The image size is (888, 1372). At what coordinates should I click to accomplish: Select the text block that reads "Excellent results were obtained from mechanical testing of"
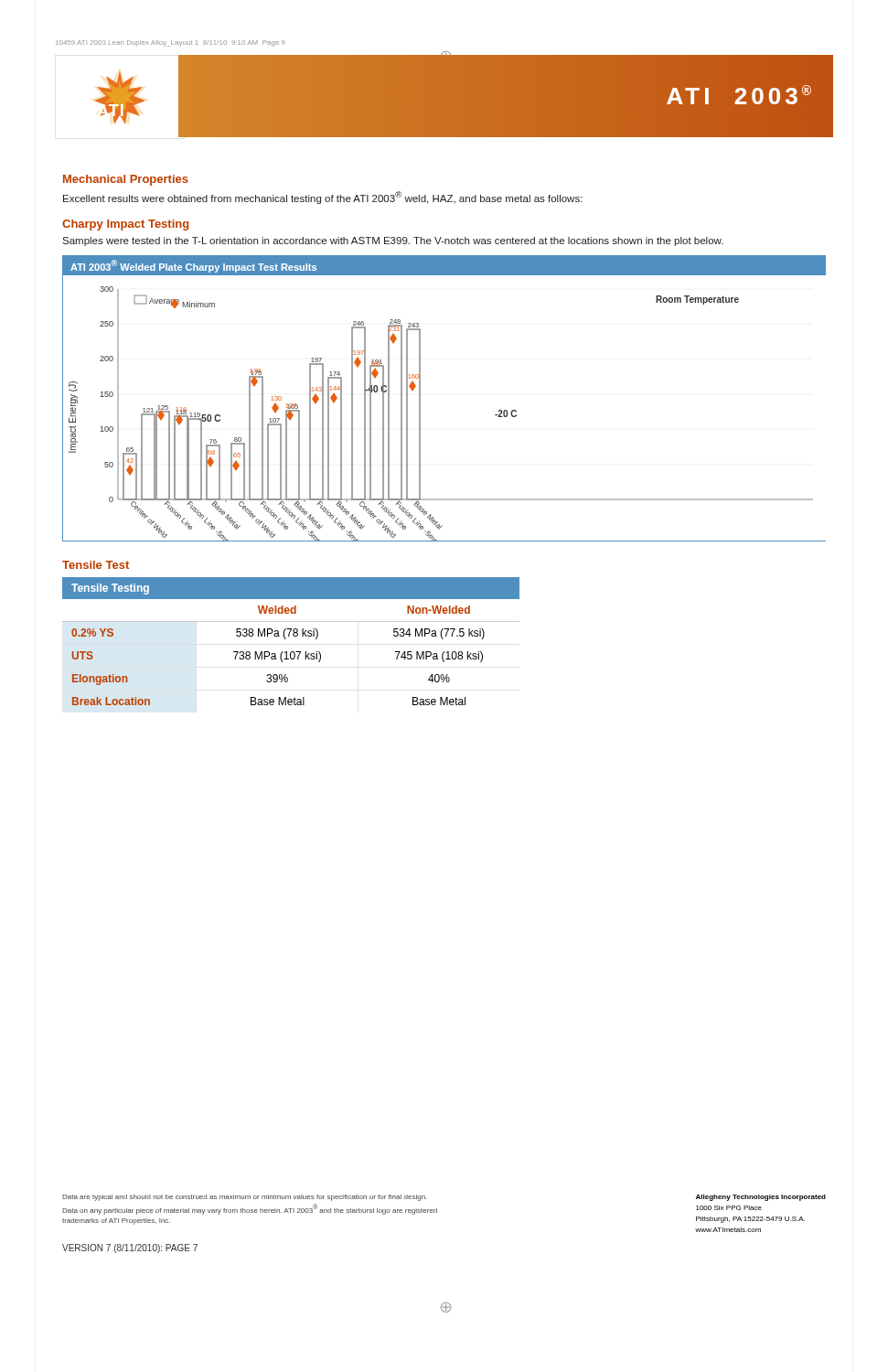pyautogui.click(x=323, y=197)
